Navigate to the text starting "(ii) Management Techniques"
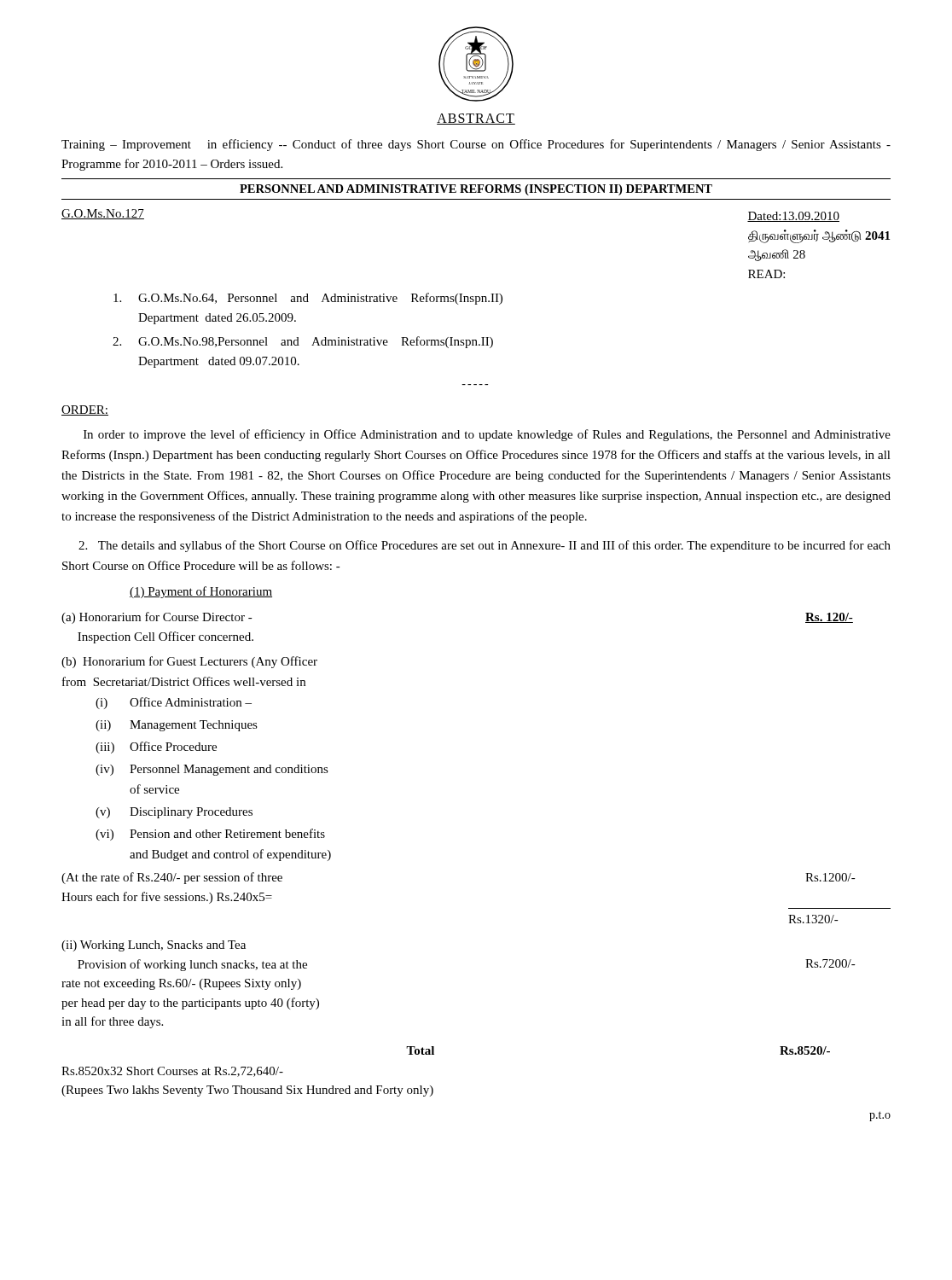952x1280 pixels. [177, 726]
